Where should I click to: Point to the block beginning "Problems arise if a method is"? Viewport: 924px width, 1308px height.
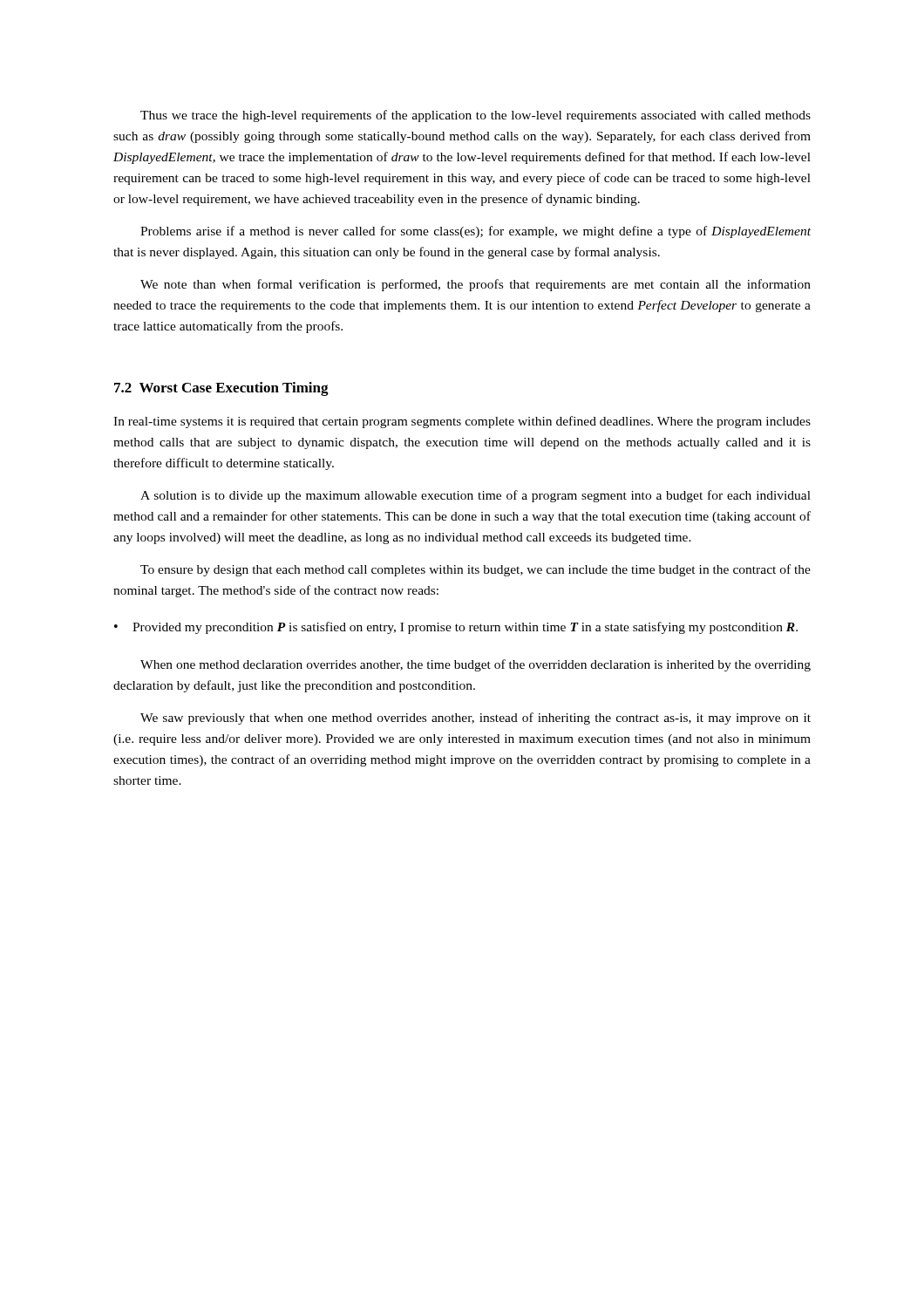click(x=462, y=242)
